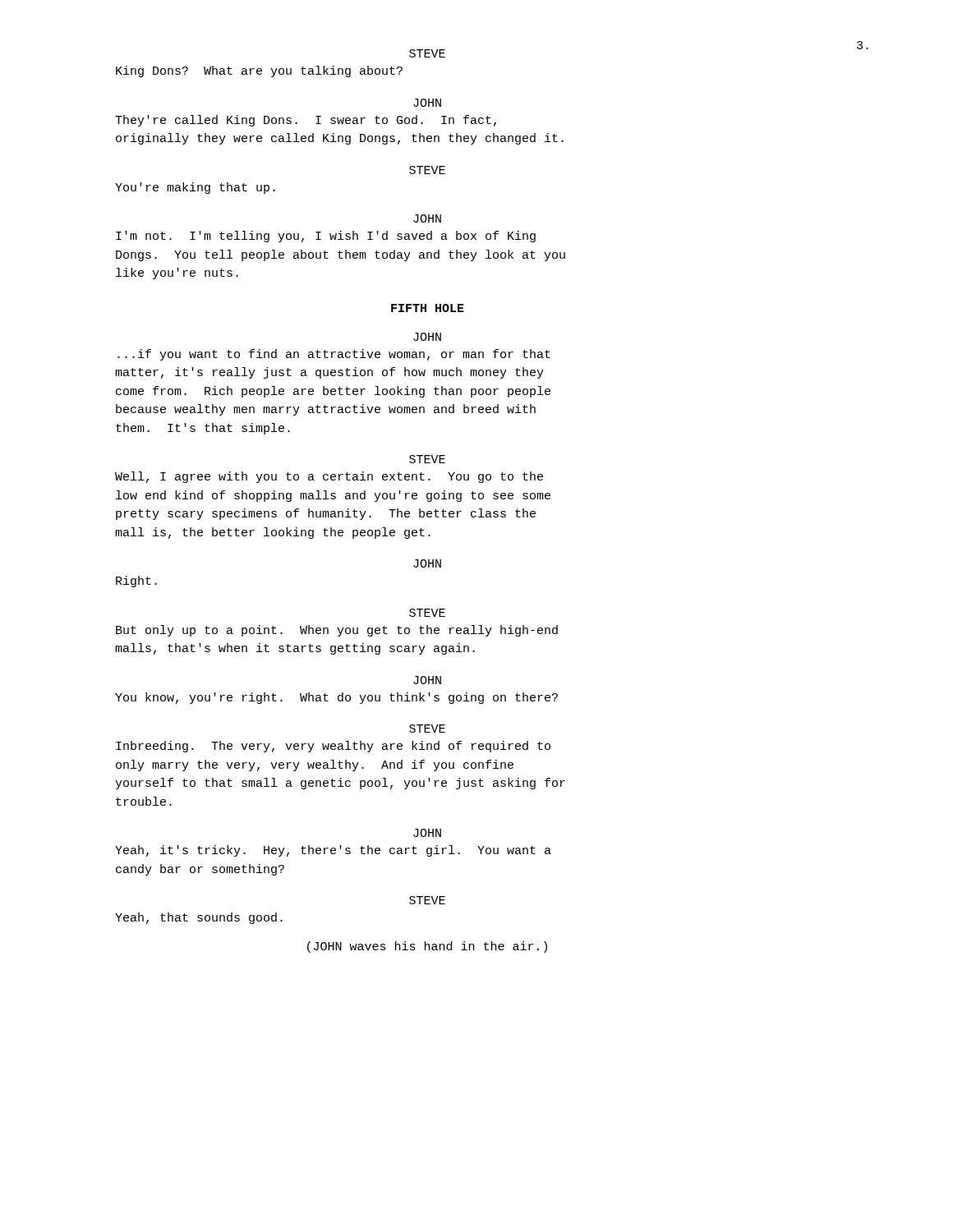The image size is (953, 1232).
Task: Locate the text block that reads "JOHN Yeah, it's tricky."
Action: click(x=427, y=853)
